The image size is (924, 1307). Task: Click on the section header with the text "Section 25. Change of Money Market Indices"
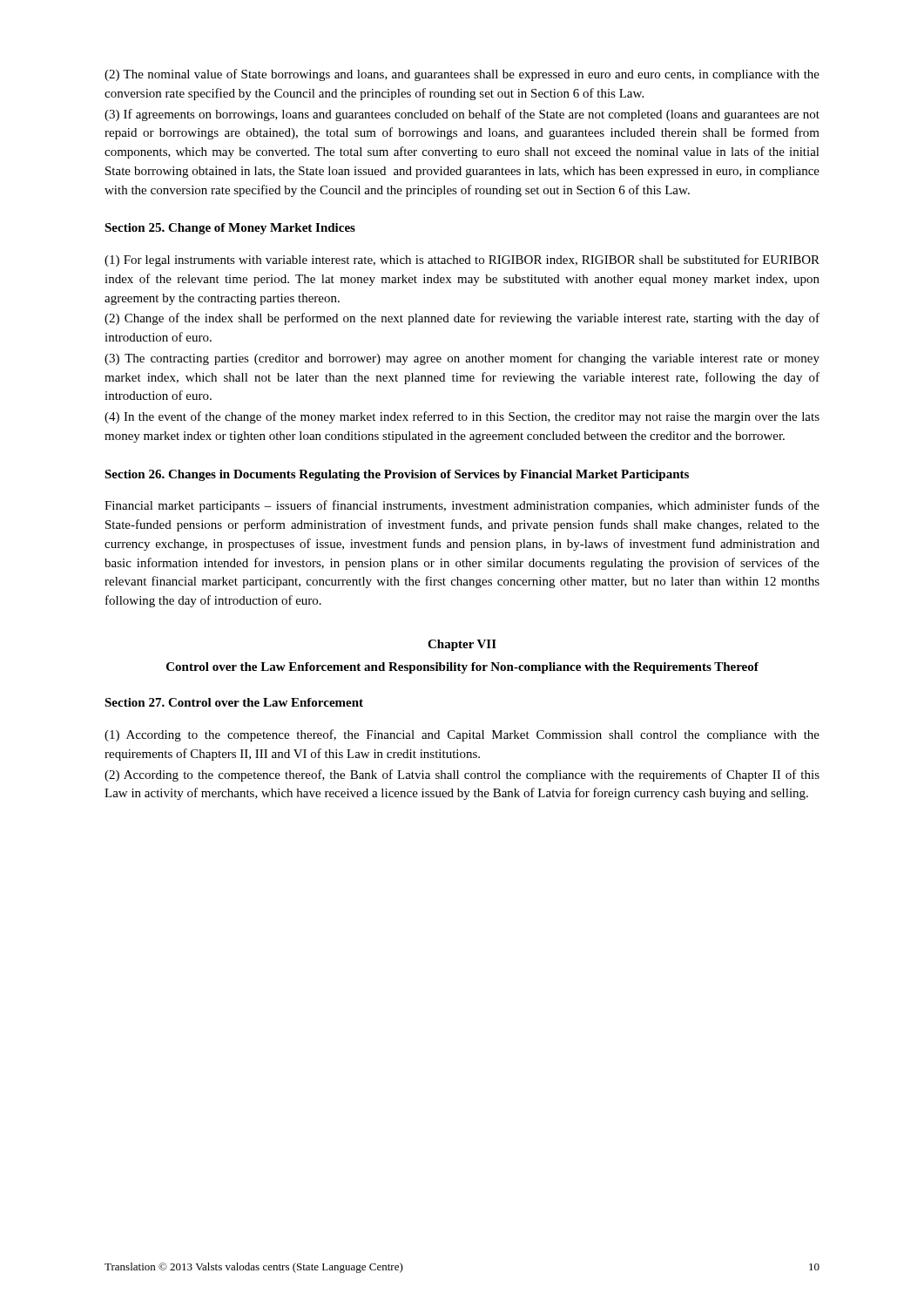coord(230,228)
